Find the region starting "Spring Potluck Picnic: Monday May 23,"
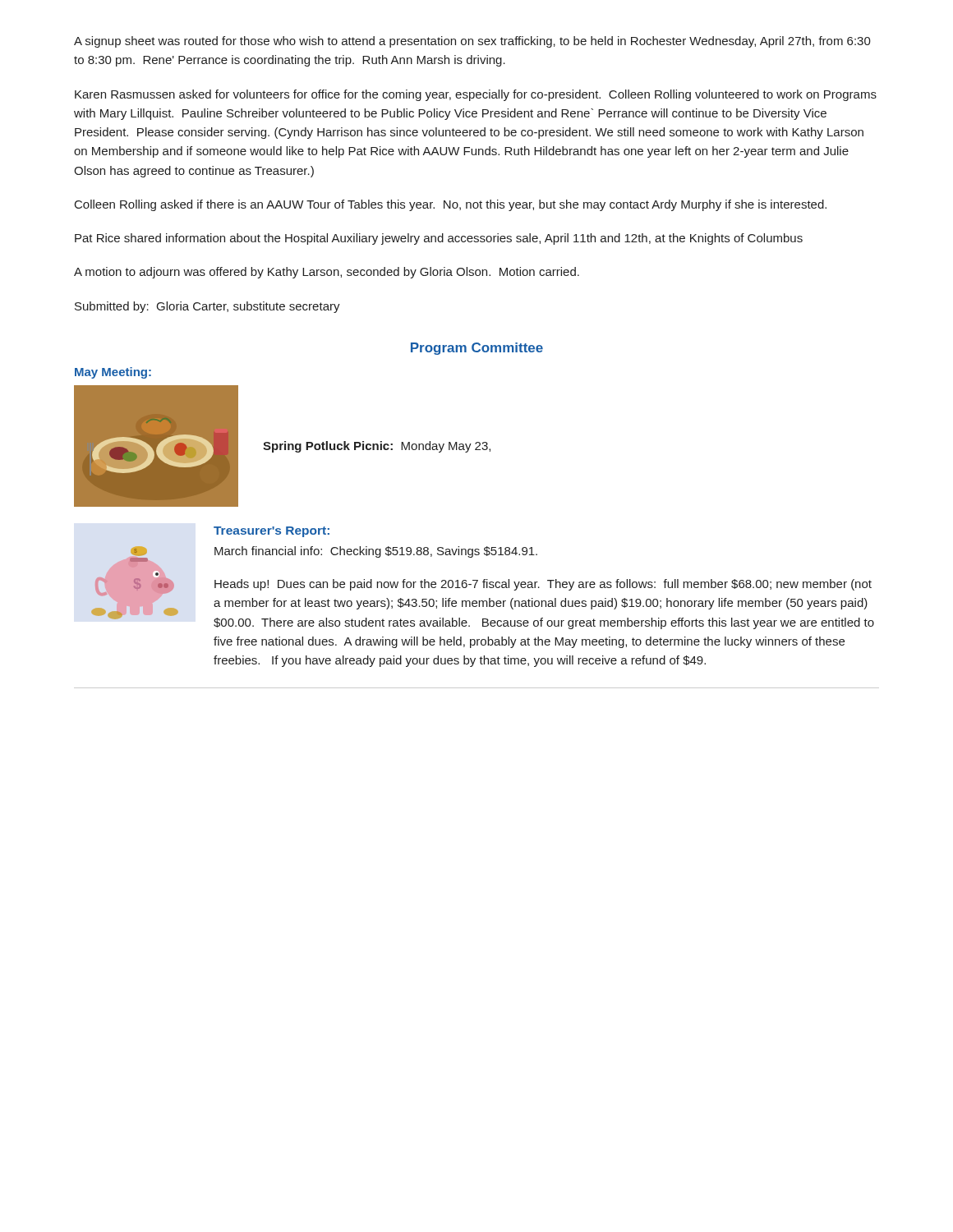Screen dimensions: 1232x953 pyautogui.click(x=377, y=446)
